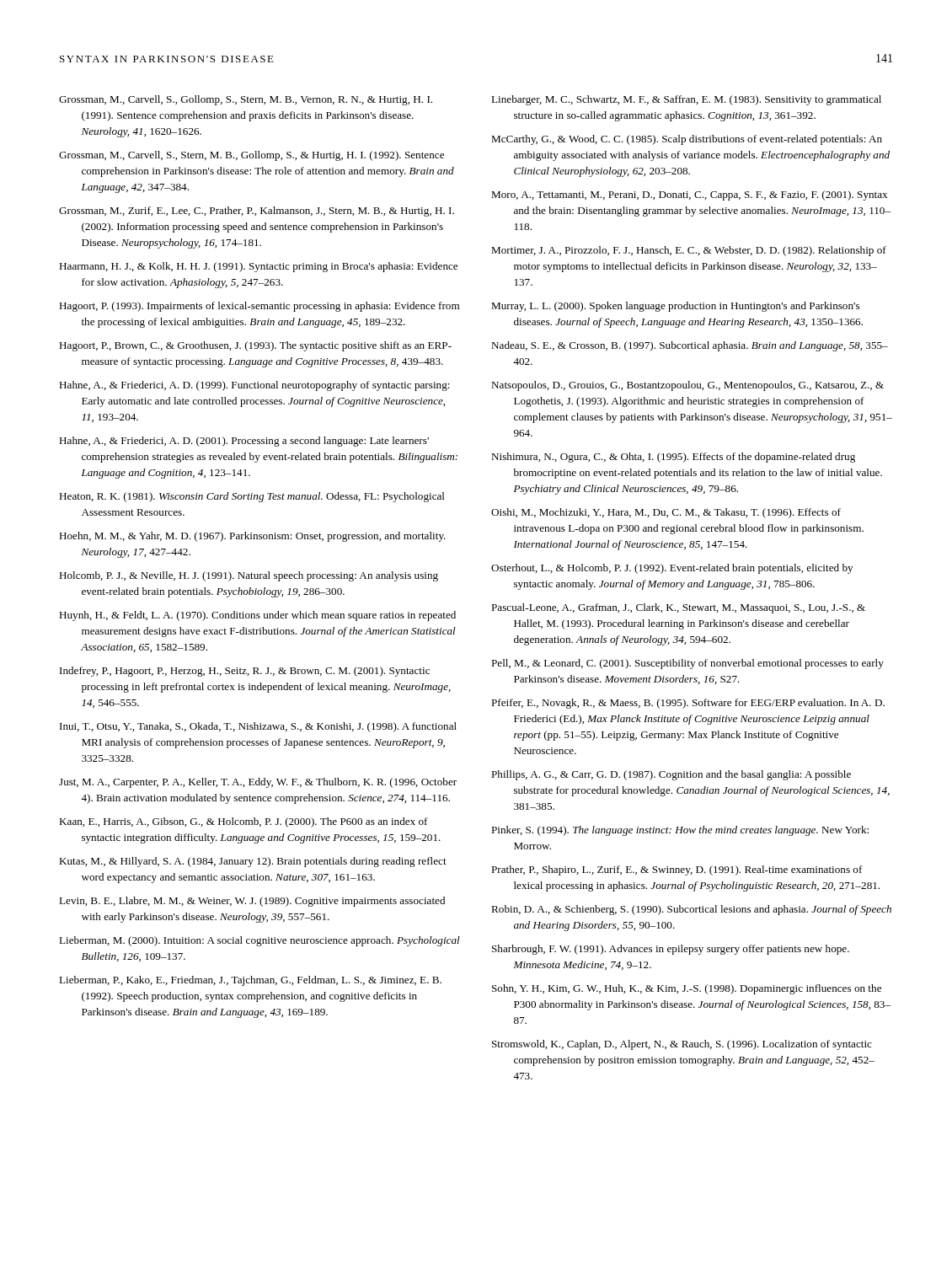Click on the text block starting "Pell, M., & Leonard, C. (2001)."
This screenshot has width=952, height=1264.
tap(687, 671)
